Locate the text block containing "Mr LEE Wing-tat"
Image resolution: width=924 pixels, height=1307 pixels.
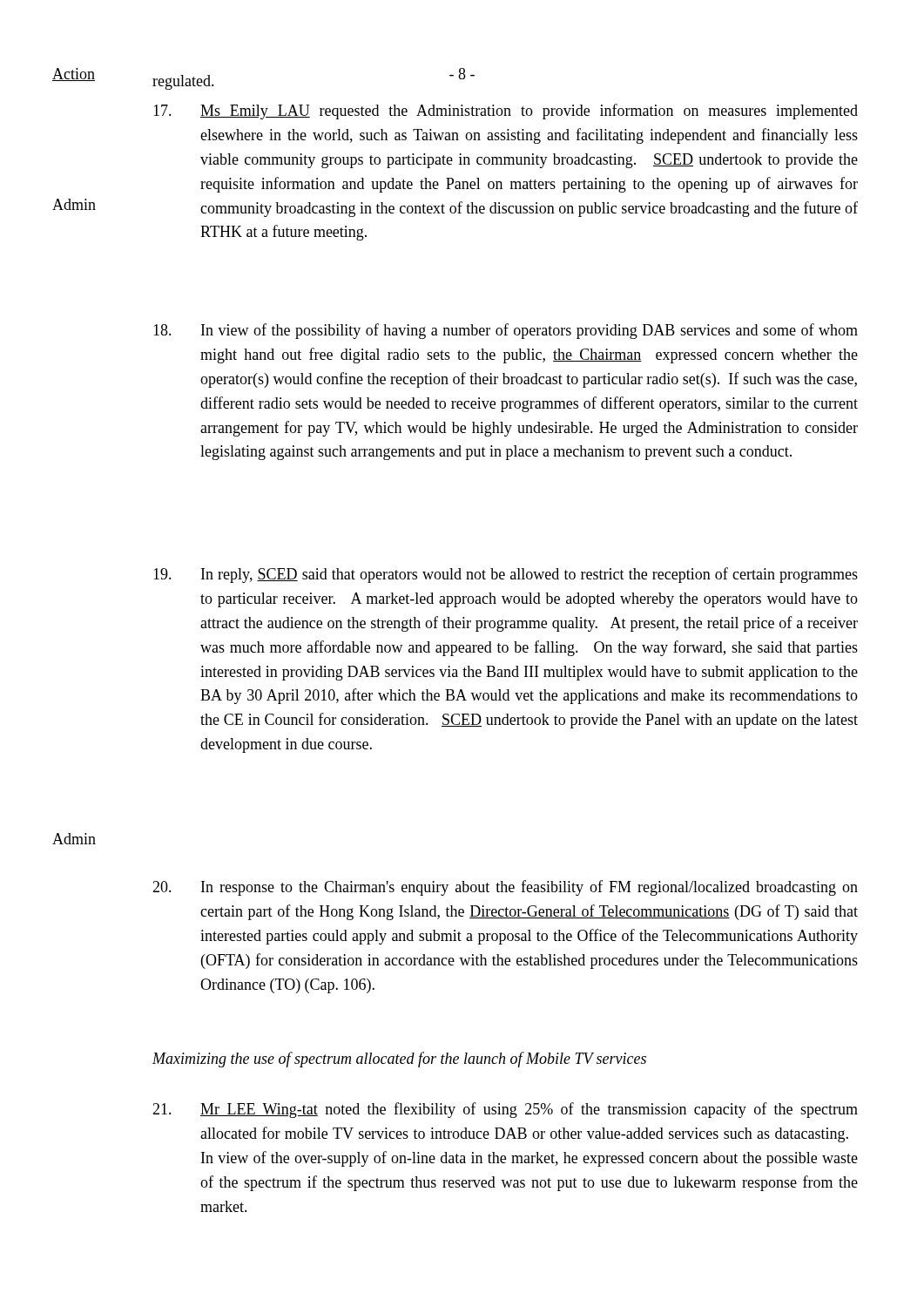point(505,1159)
